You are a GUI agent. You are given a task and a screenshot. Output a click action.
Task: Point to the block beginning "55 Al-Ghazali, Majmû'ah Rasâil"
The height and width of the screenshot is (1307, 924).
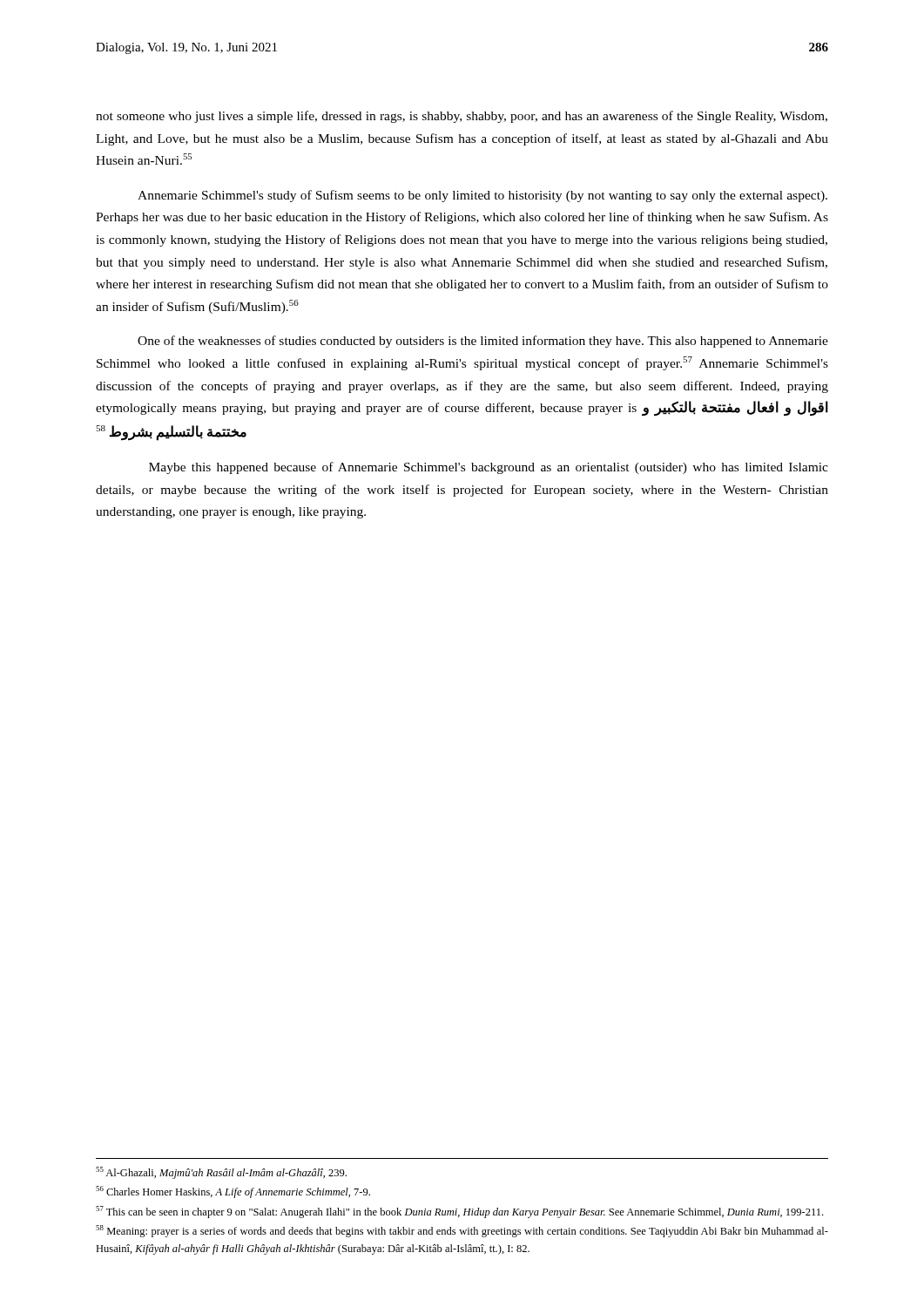point(222,1172)
